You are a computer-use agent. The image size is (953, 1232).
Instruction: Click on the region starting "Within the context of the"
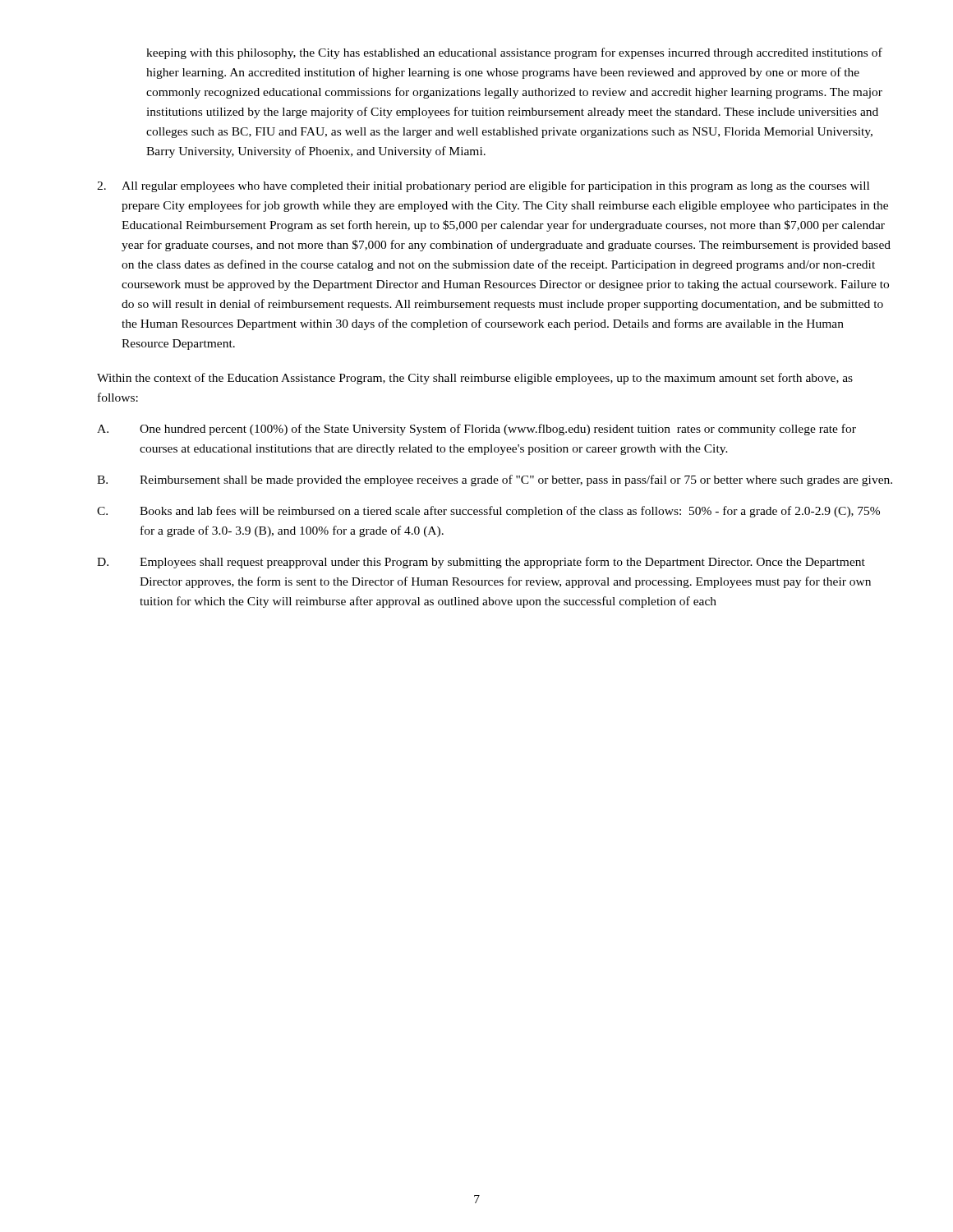[475, 387]
